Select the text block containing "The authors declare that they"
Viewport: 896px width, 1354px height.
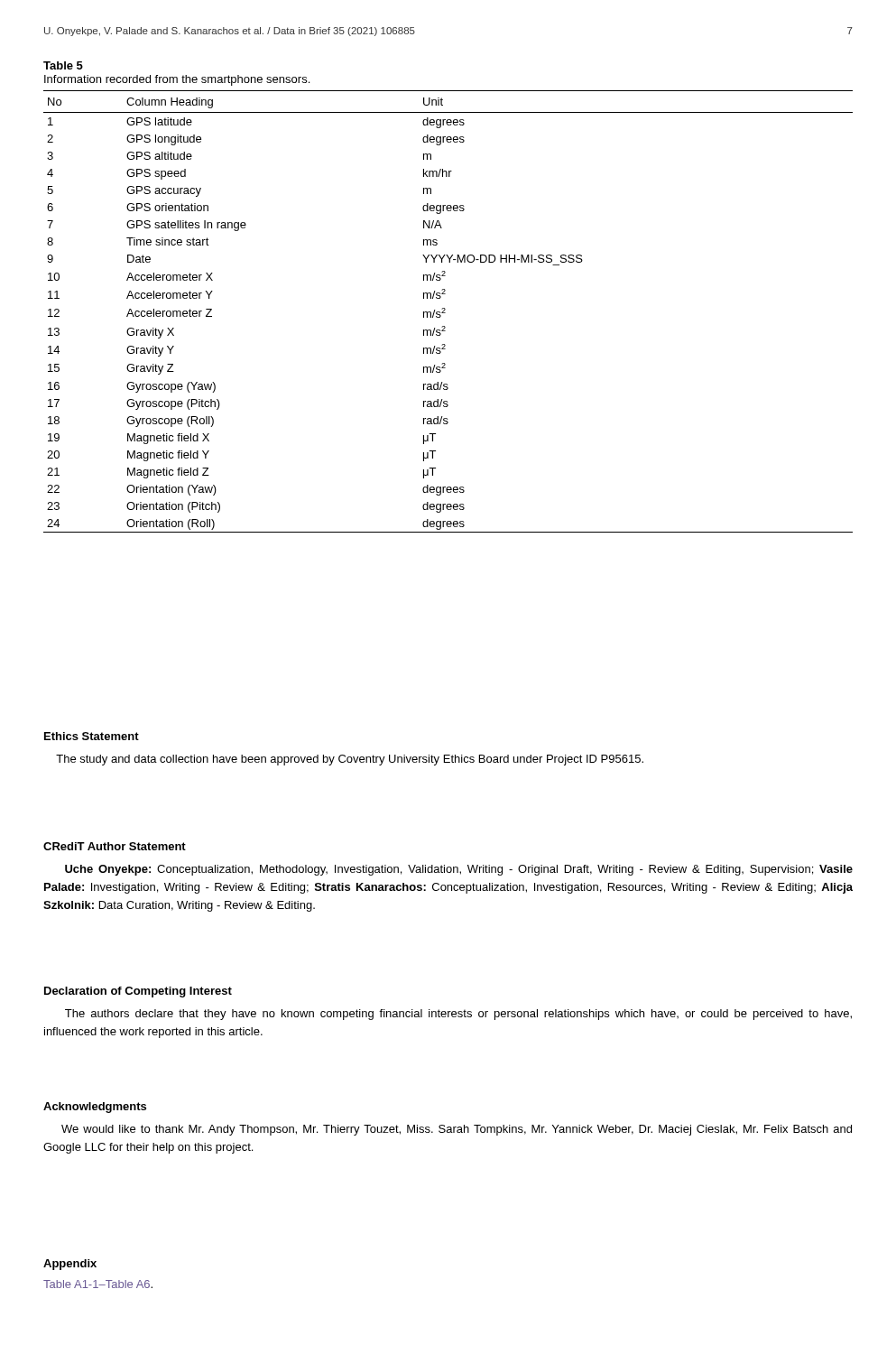pyautogui.click(x=448, y=1022)
